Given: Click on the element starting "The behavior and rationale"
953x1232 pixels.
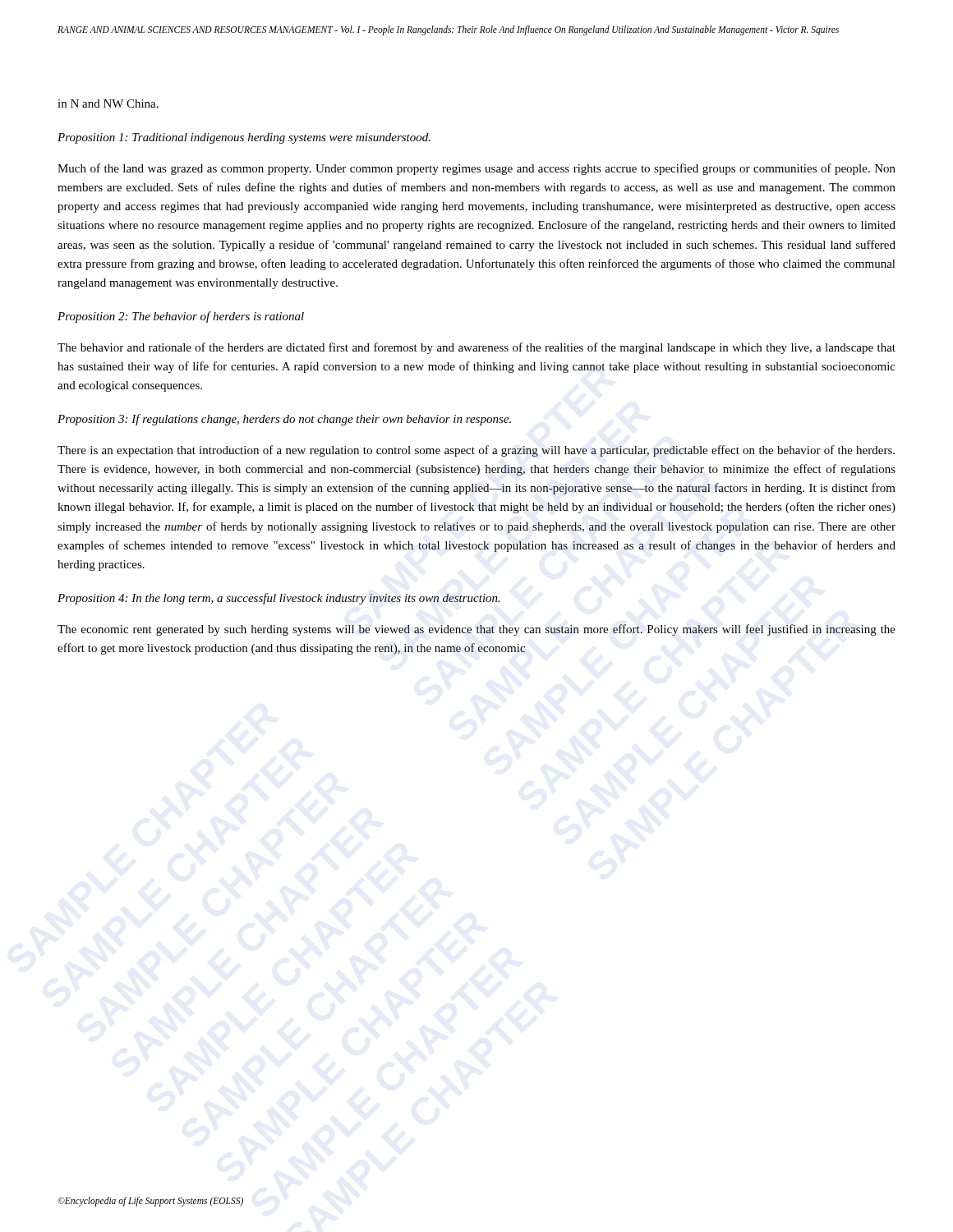Looking at the screenshot, I should pos(476,367).
